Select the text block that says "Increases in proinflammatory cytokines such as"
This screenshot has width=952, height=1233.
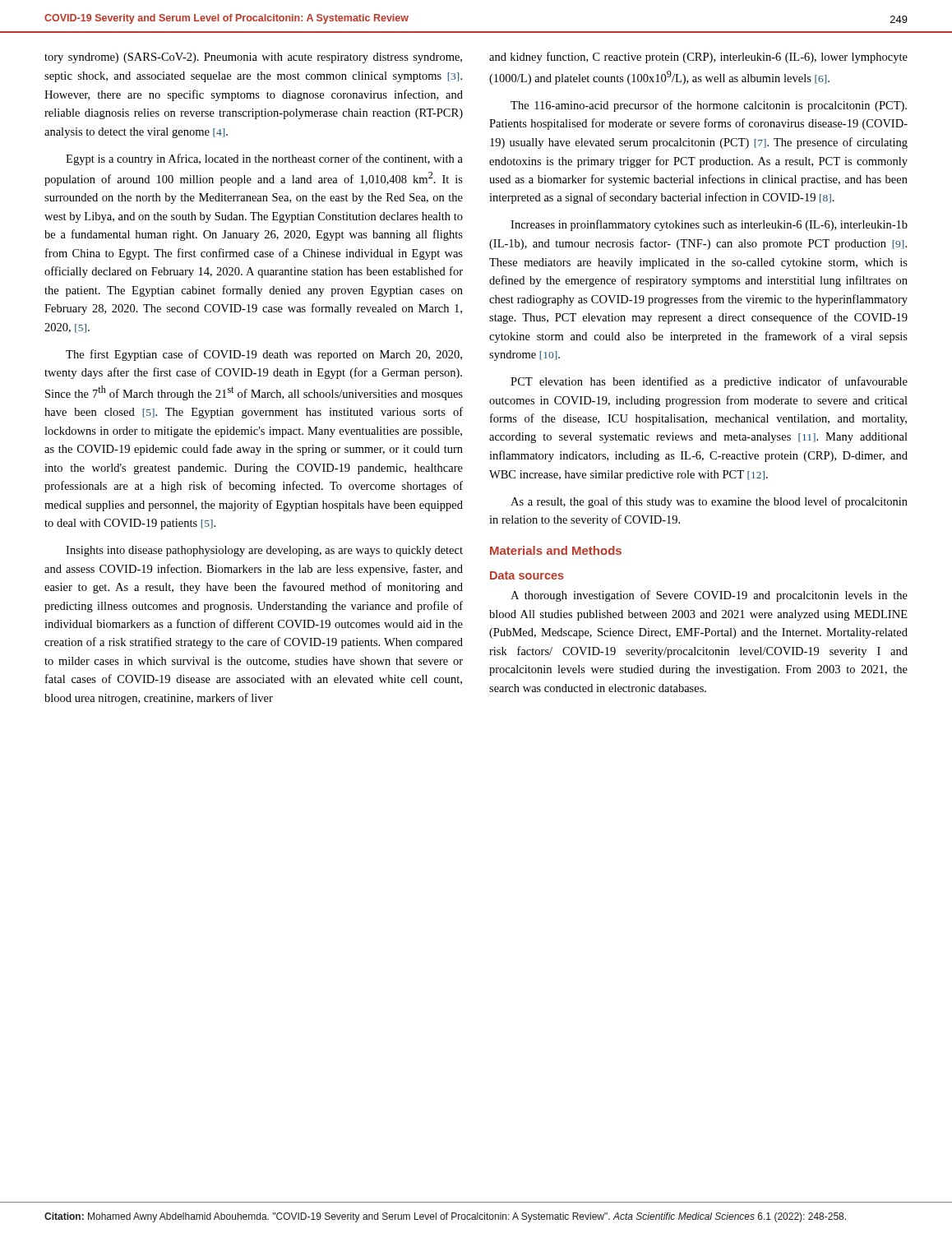(x=698, y=290)
